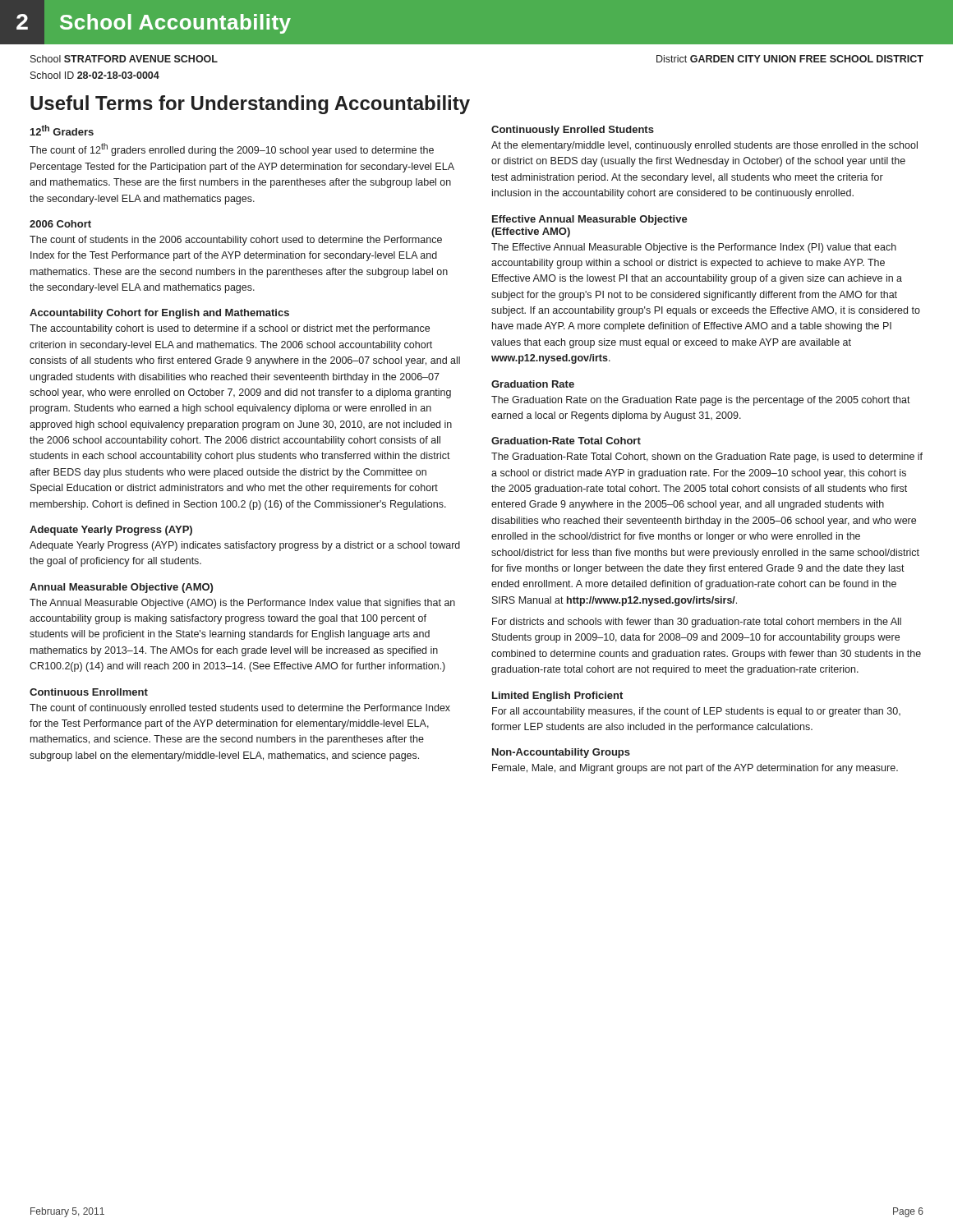Locate the section header containing "Graduation Rate"
953x1232 pixels.
coord(533,384)
